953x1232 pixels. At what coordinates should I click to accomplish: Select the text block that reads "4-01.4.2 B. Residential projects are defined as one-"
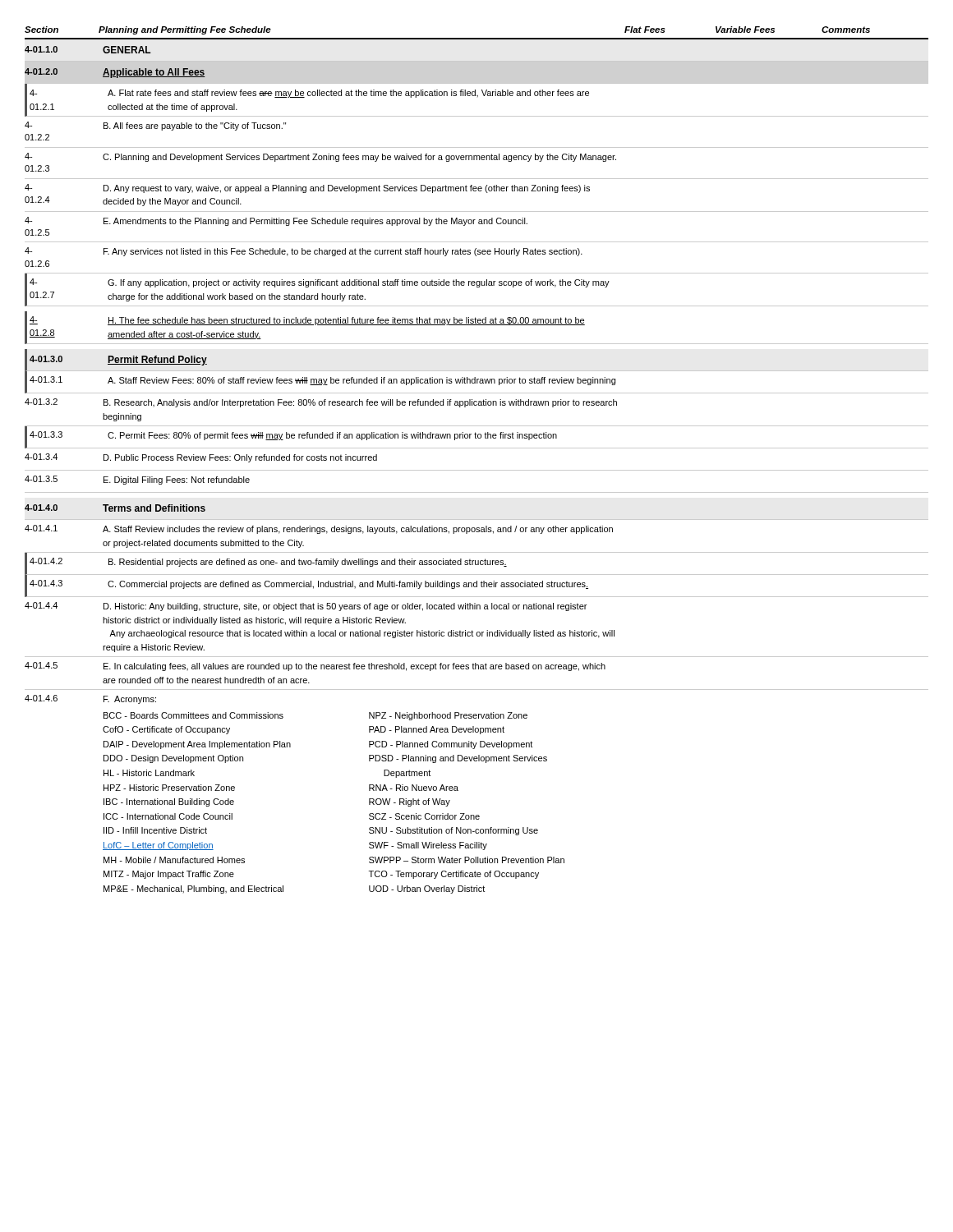click(x=327, y=562)
